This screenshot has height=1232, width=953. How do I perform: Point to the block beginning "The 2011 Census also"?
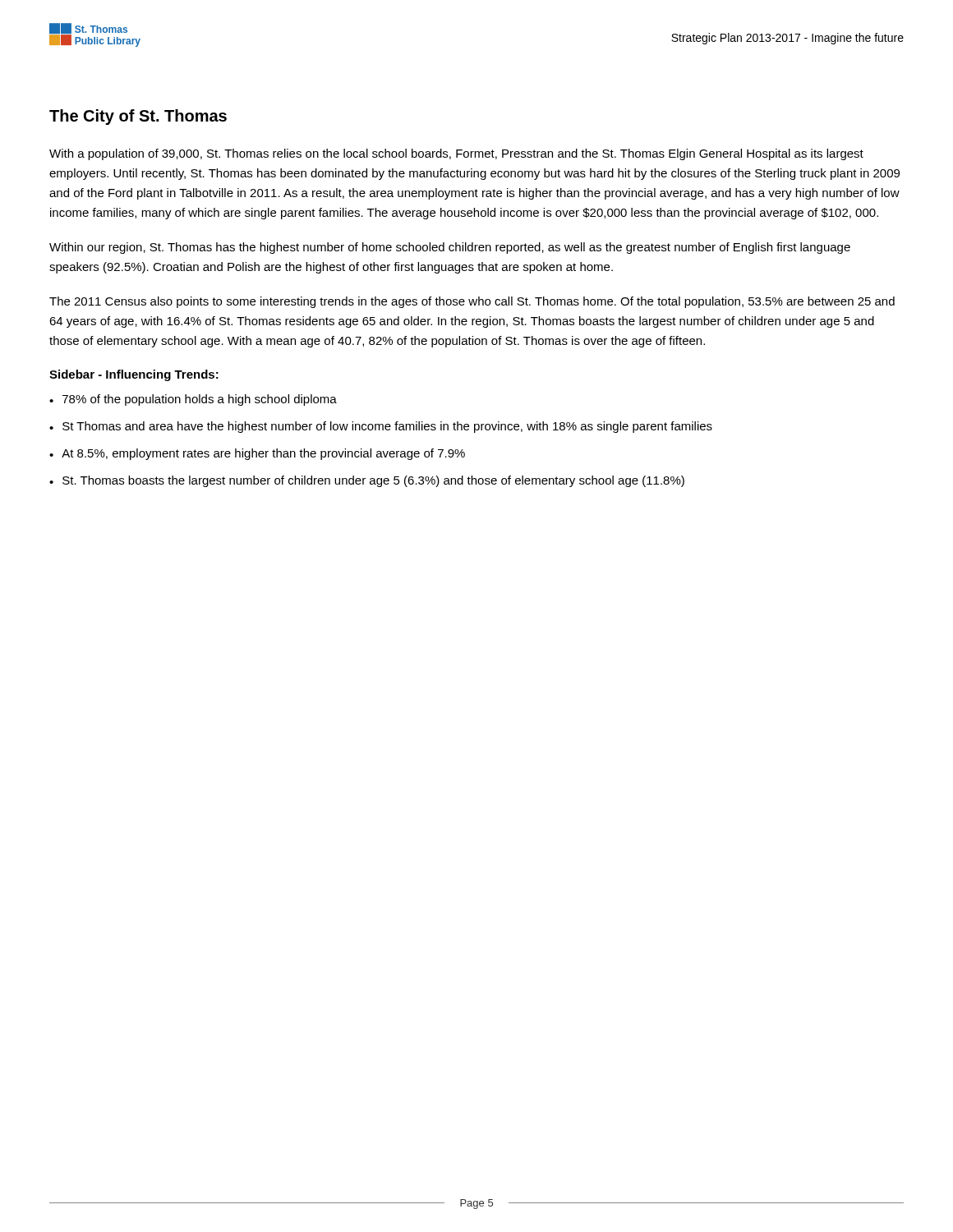[472, 321]
